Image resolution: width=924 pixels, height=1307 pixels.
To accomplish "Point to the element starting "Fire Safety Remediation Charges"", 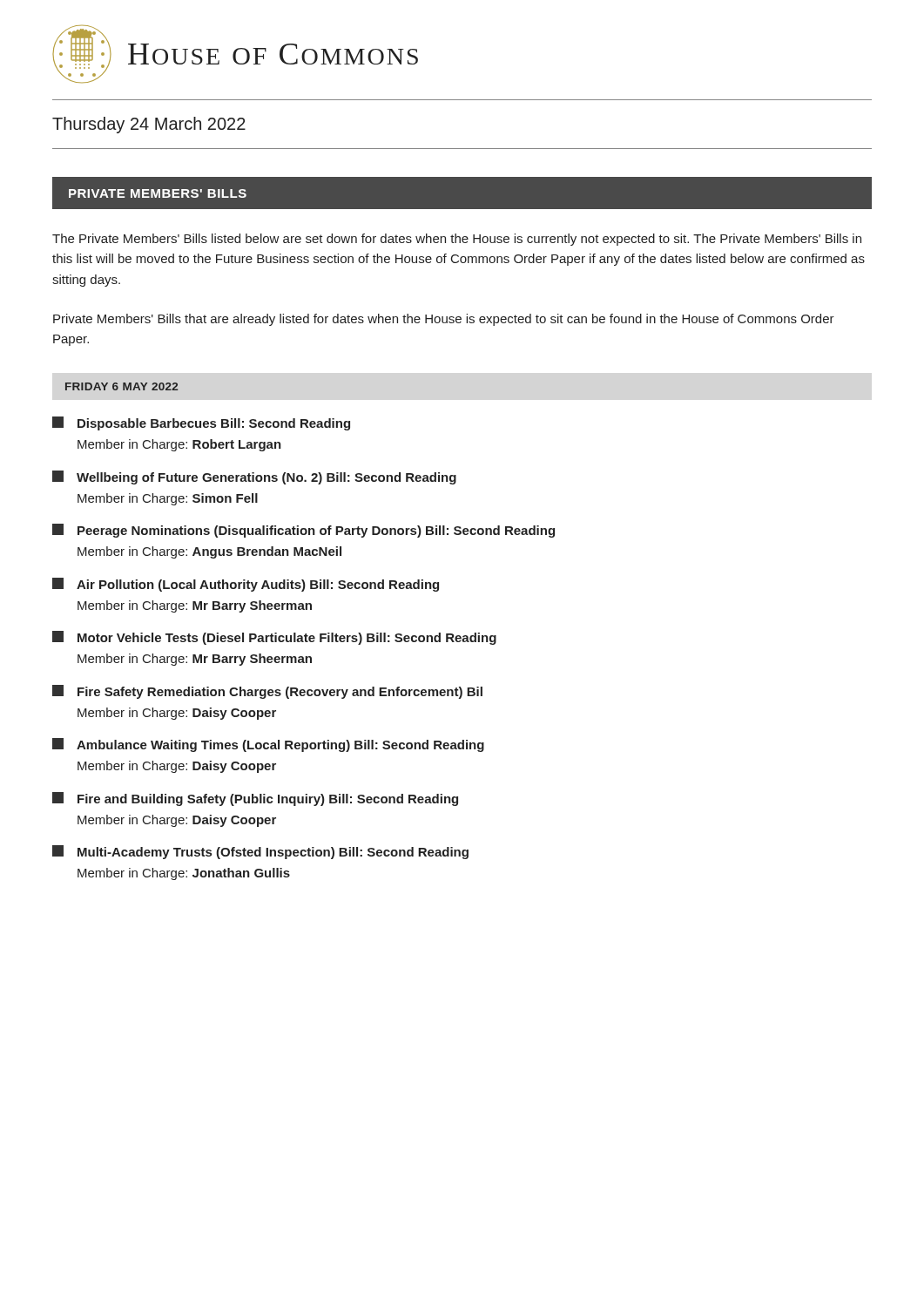I will (x=462, y=702).
